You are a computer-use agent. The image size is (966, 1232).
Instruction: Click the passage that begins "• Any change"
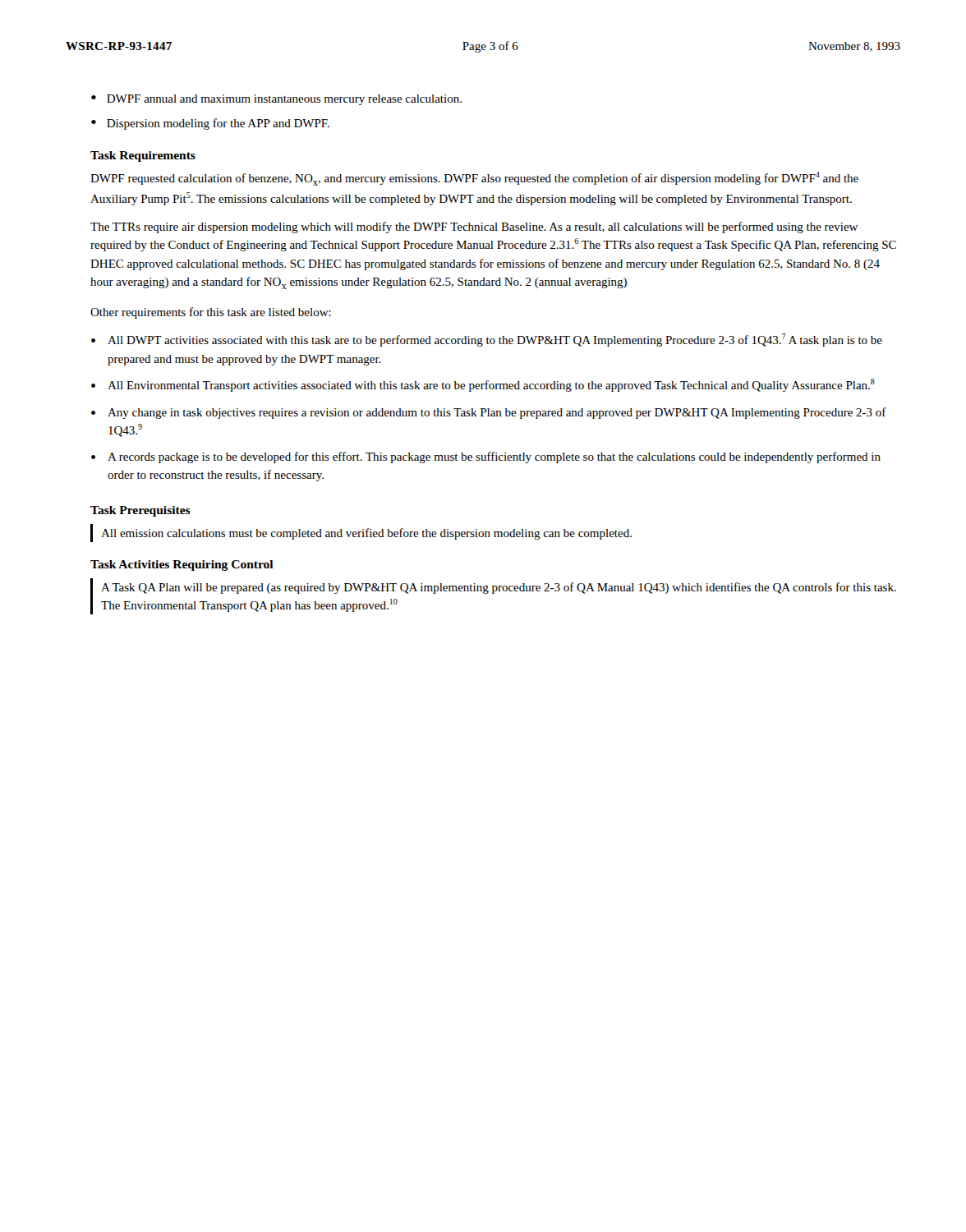[x=495, y=421]
